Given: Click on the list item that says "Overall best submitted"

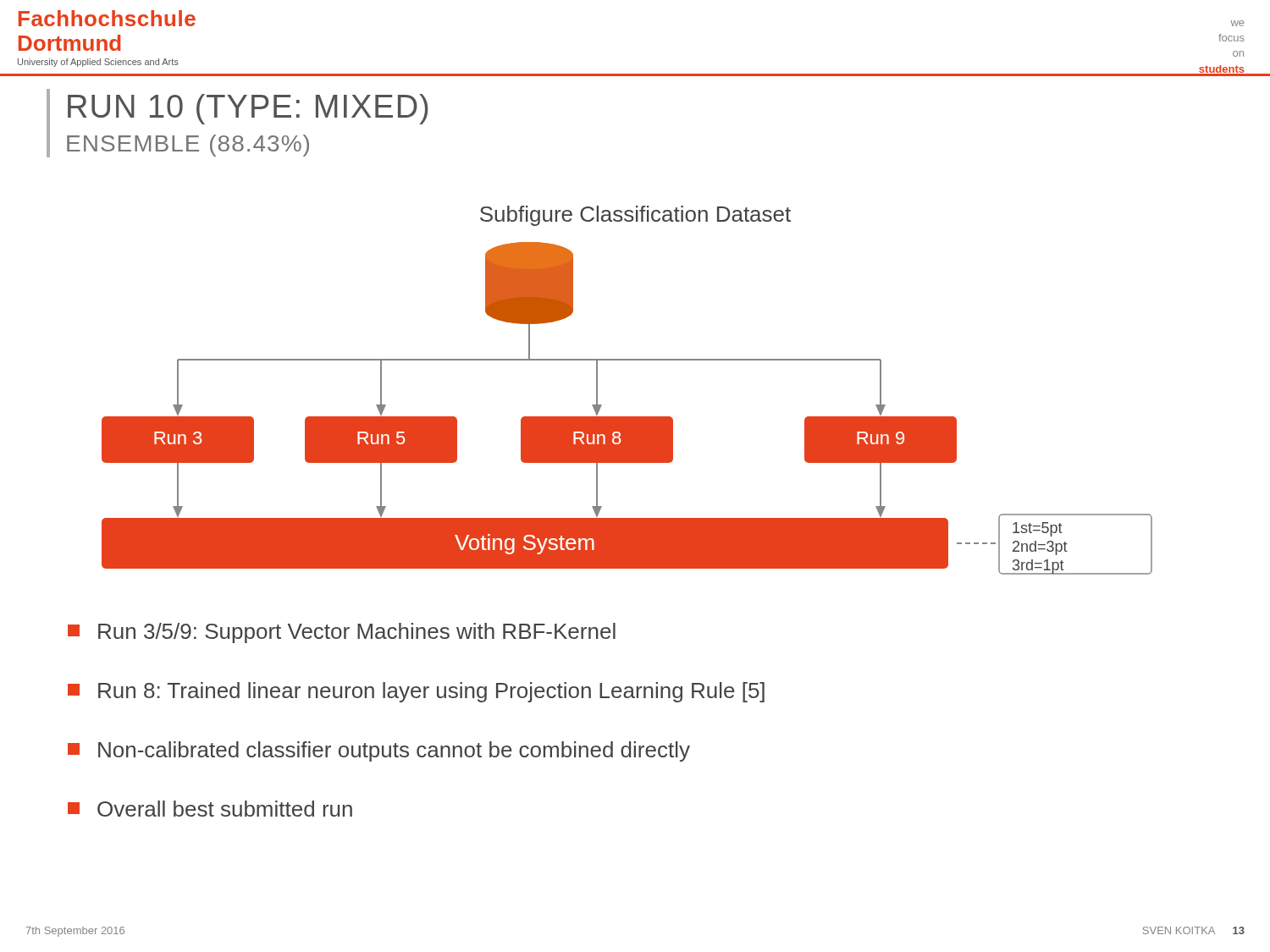Looking at the screenshot, I should 211,810.
